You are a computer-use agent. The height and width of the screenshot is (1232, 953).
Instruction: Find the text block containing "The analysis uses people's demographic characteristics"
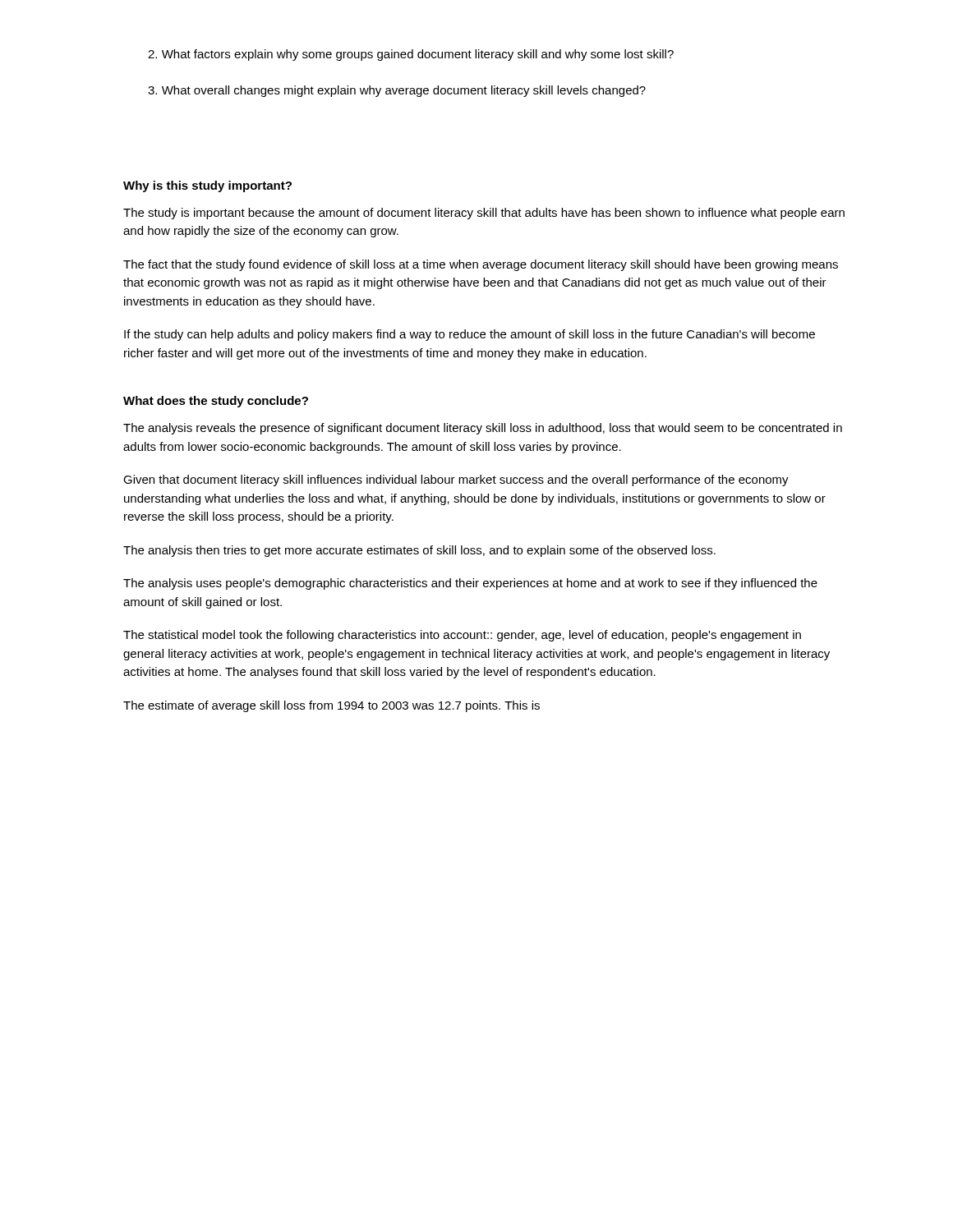(470, 592)
